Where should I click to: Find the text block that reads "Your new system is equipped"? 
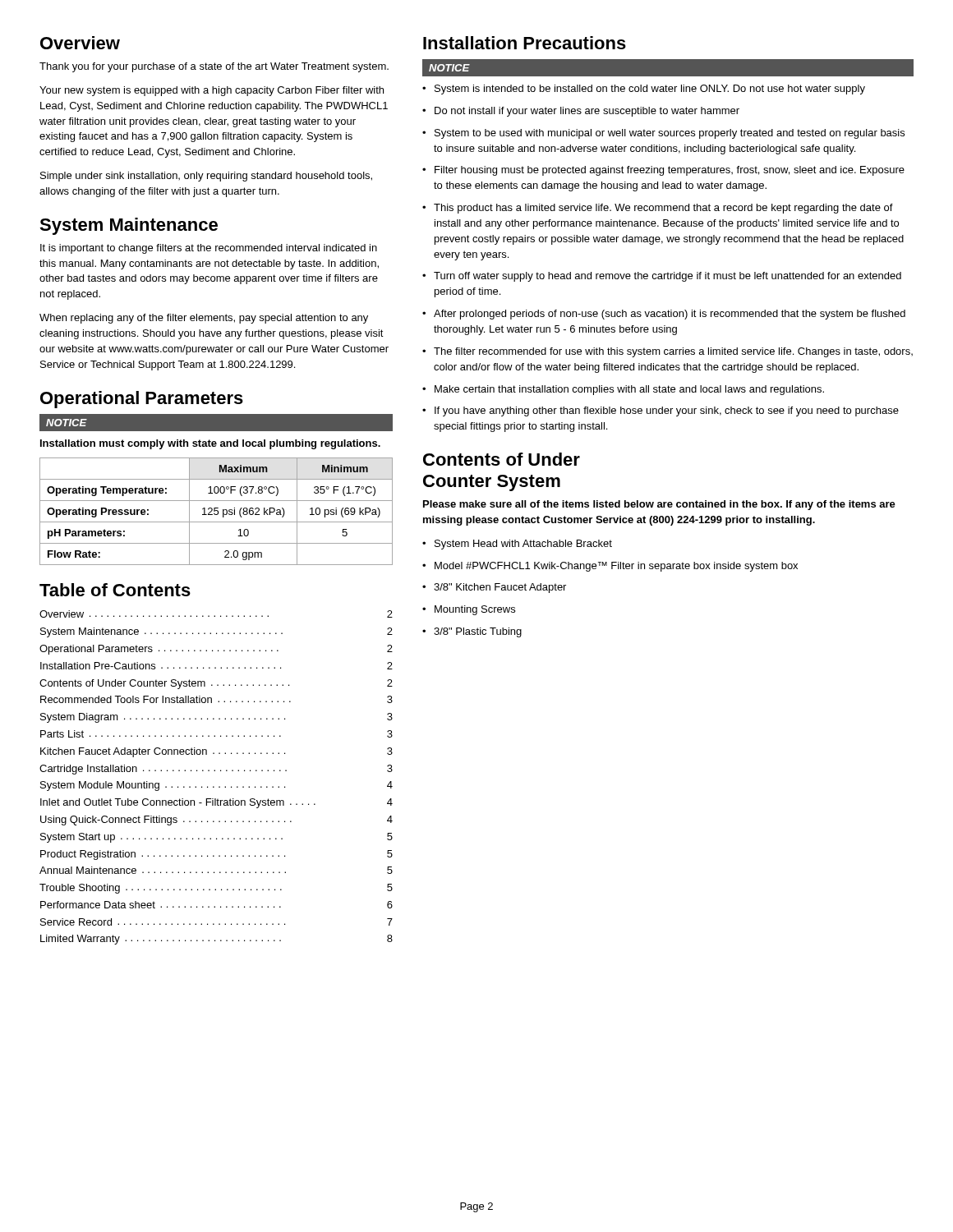click(x=216, y=121)
